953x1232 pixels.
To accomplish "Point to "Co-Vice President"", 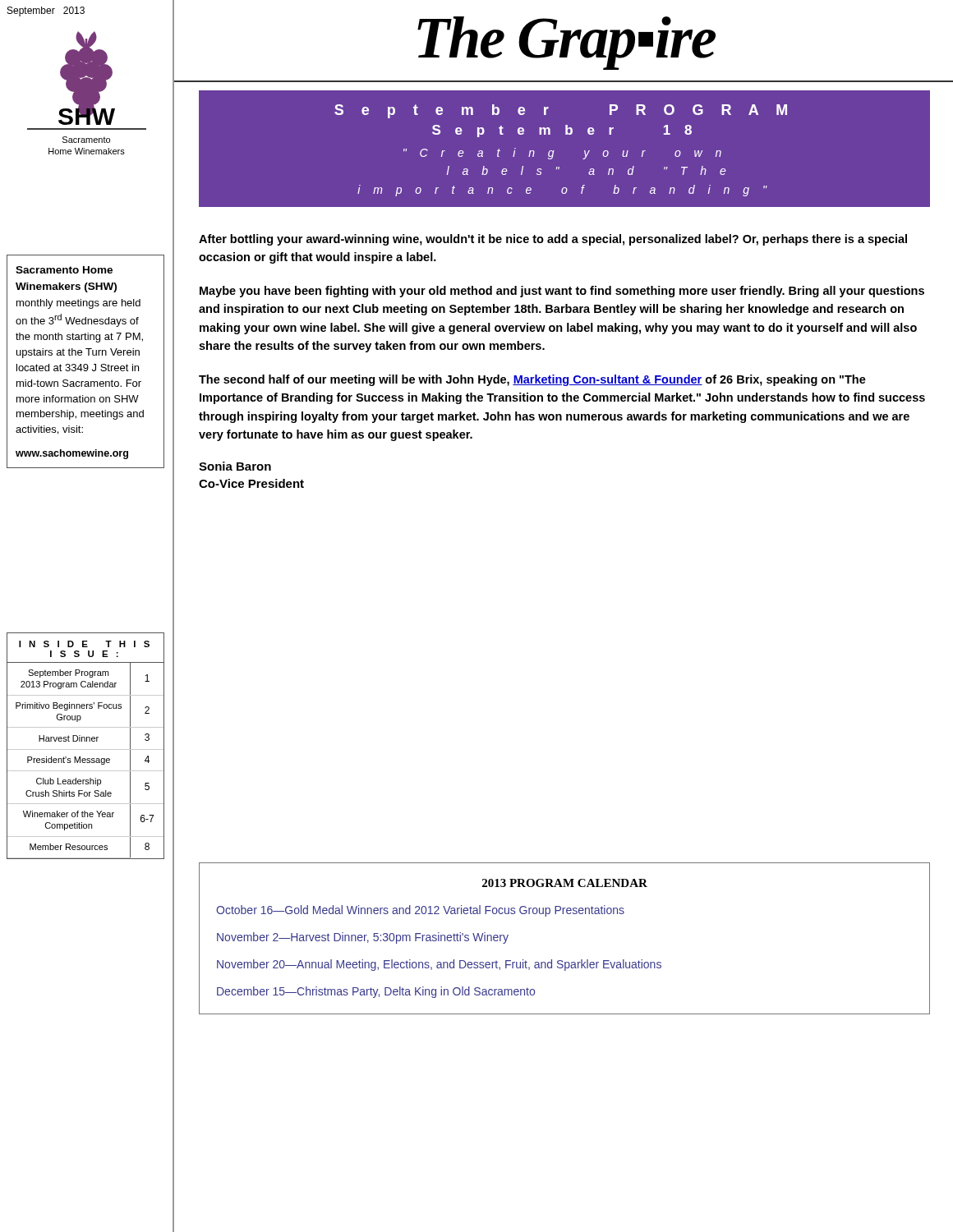I will (x=251, y=483).
